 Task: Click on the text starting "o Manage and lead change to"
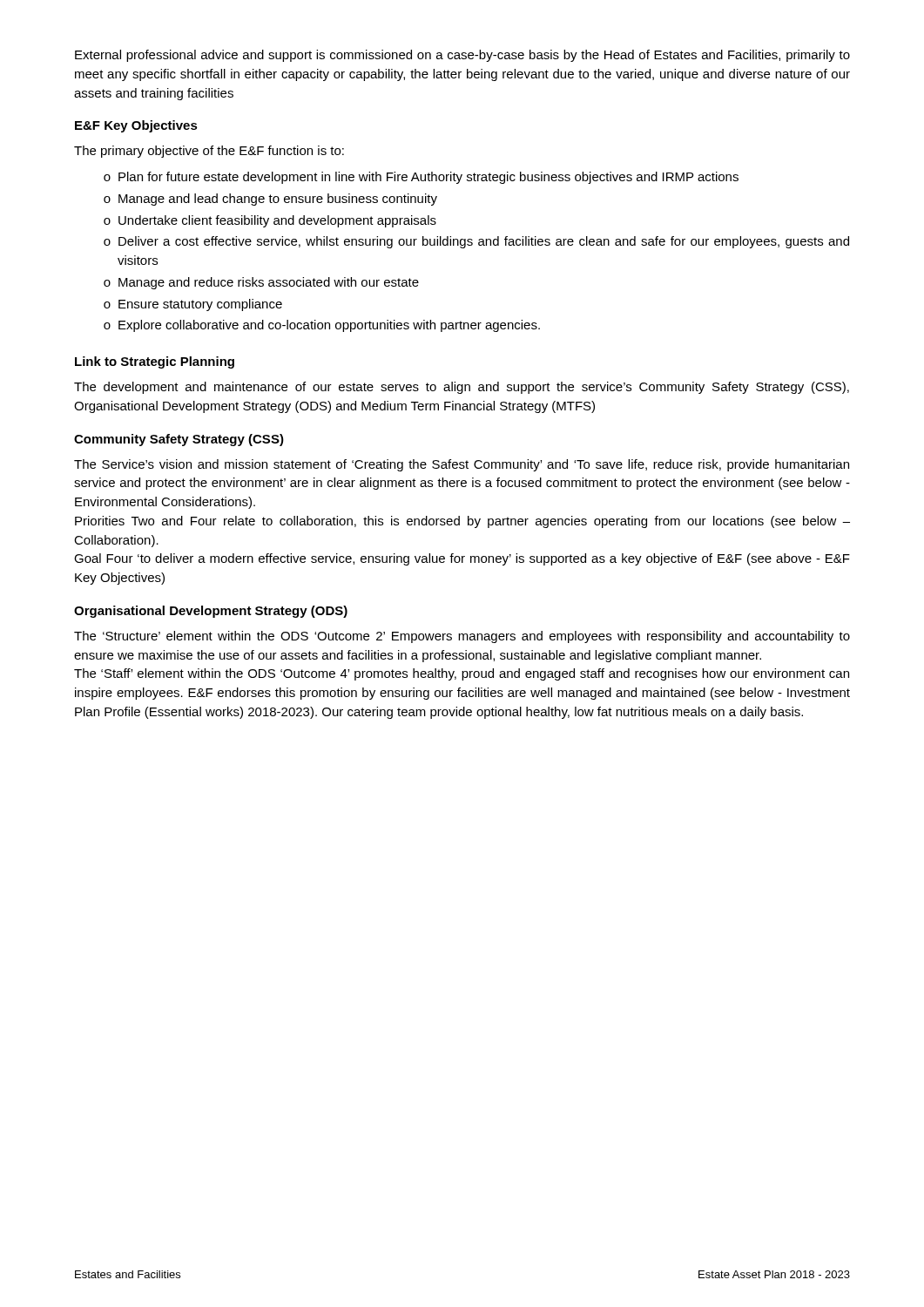click(x=270, y=200)
